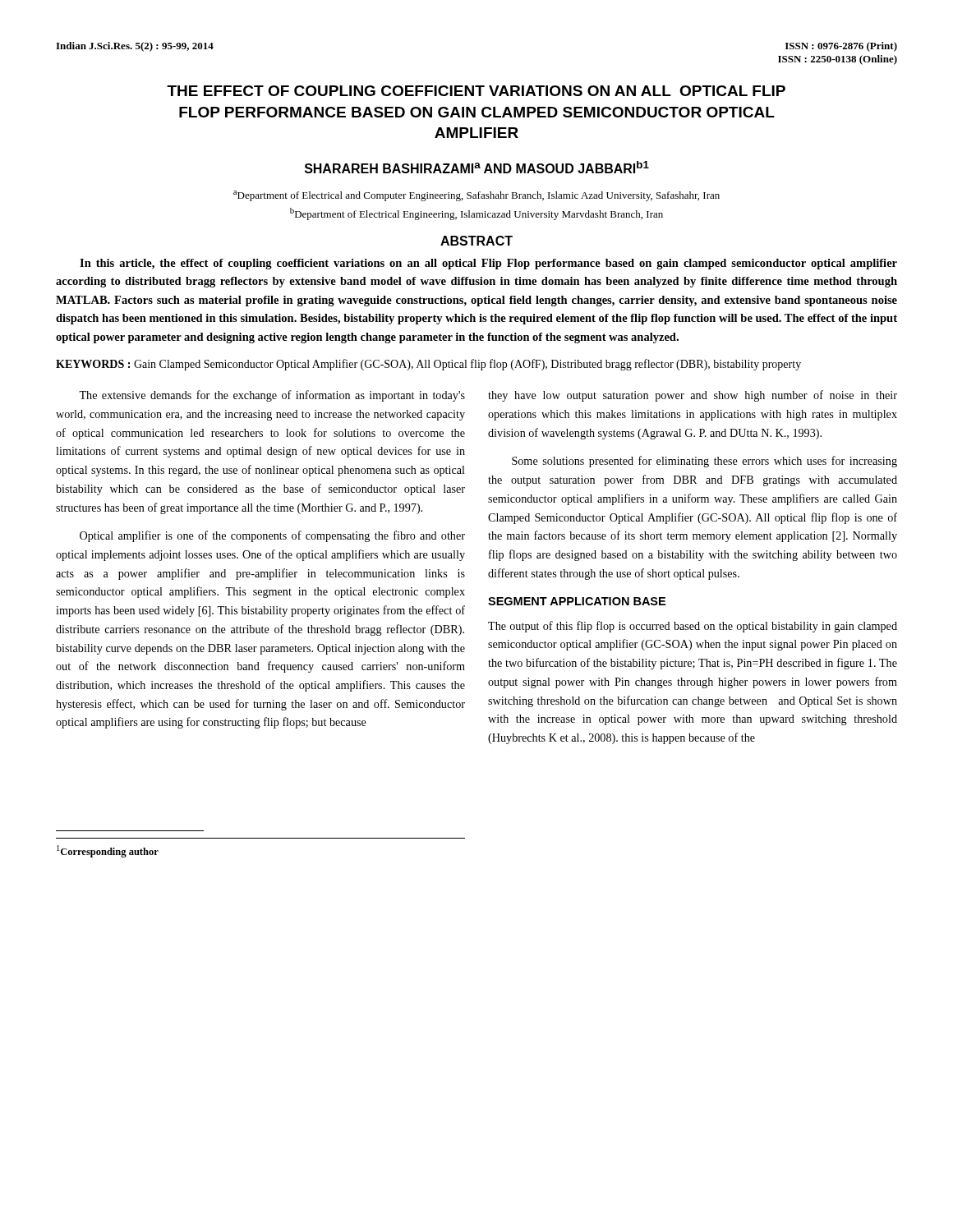This screenshot has height=1232, width=953.
Task: Where does it say "SHARAREH BASHIRAZAMIa AND MASOUD JABBARIb1"?
Action: click(x=476, y=167)
